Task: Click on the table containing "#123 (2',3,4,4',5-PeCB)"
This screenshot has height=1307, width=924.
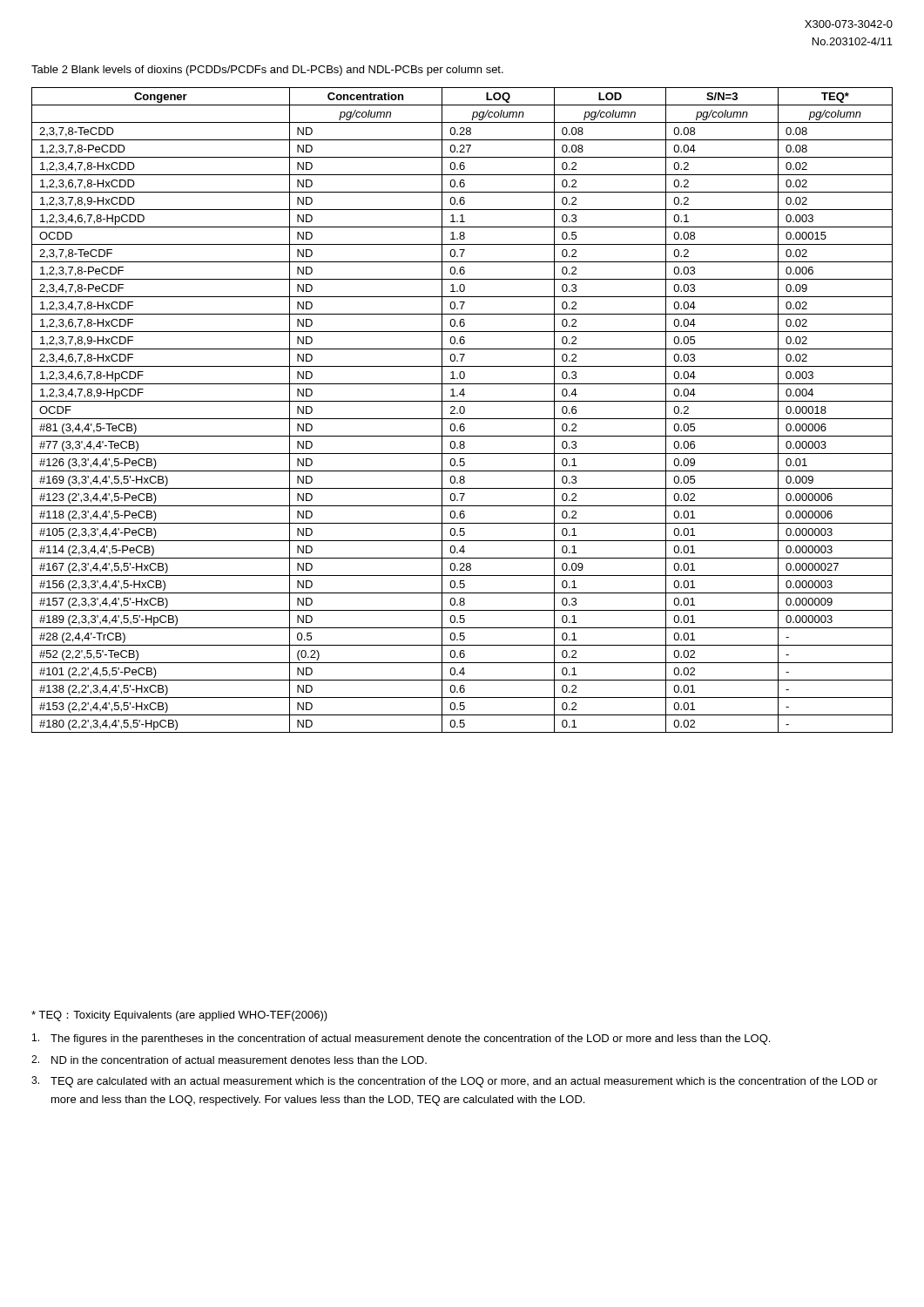Action: 462,410
